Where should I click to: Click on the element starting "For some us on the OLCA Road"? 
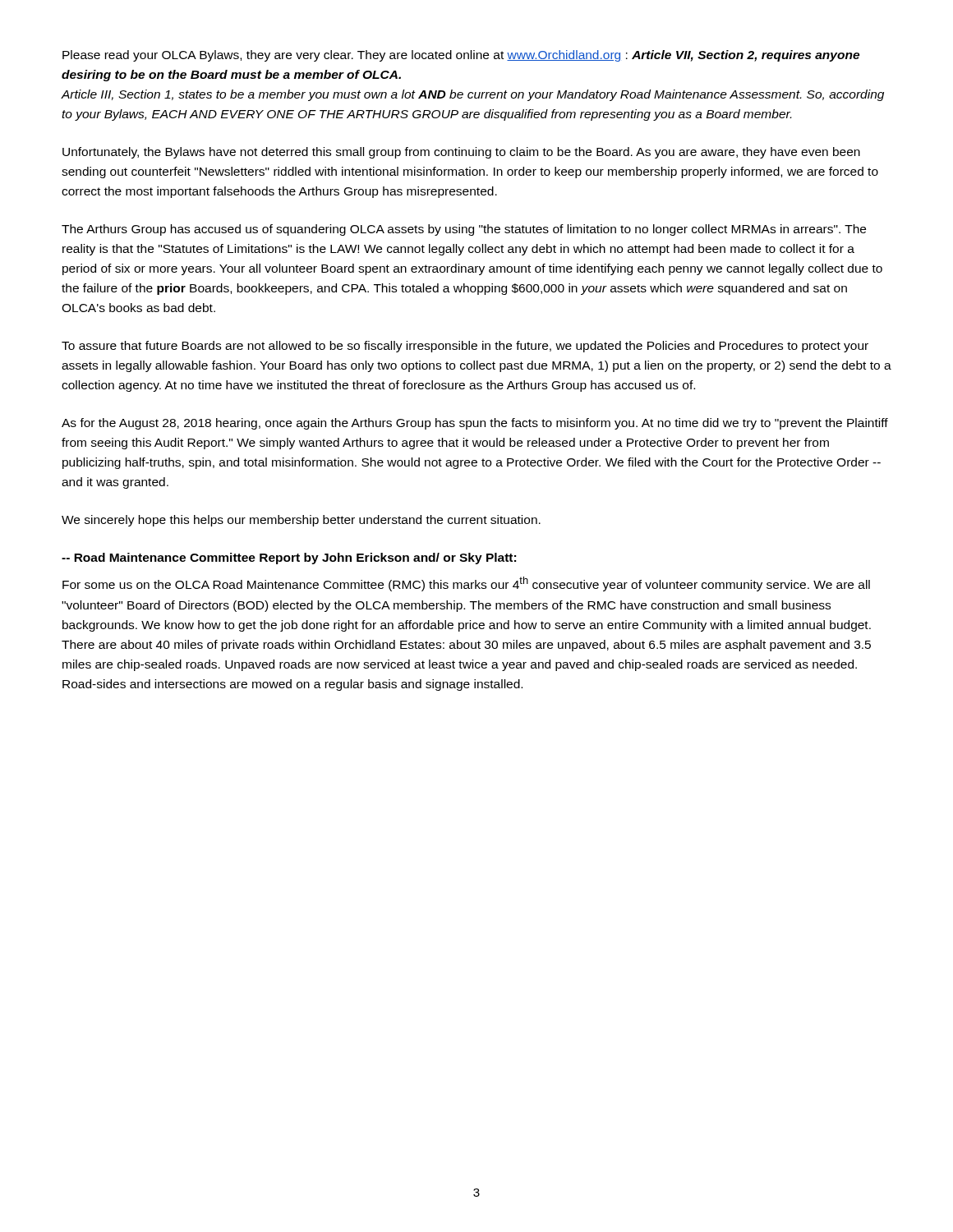tap(467, 632)
